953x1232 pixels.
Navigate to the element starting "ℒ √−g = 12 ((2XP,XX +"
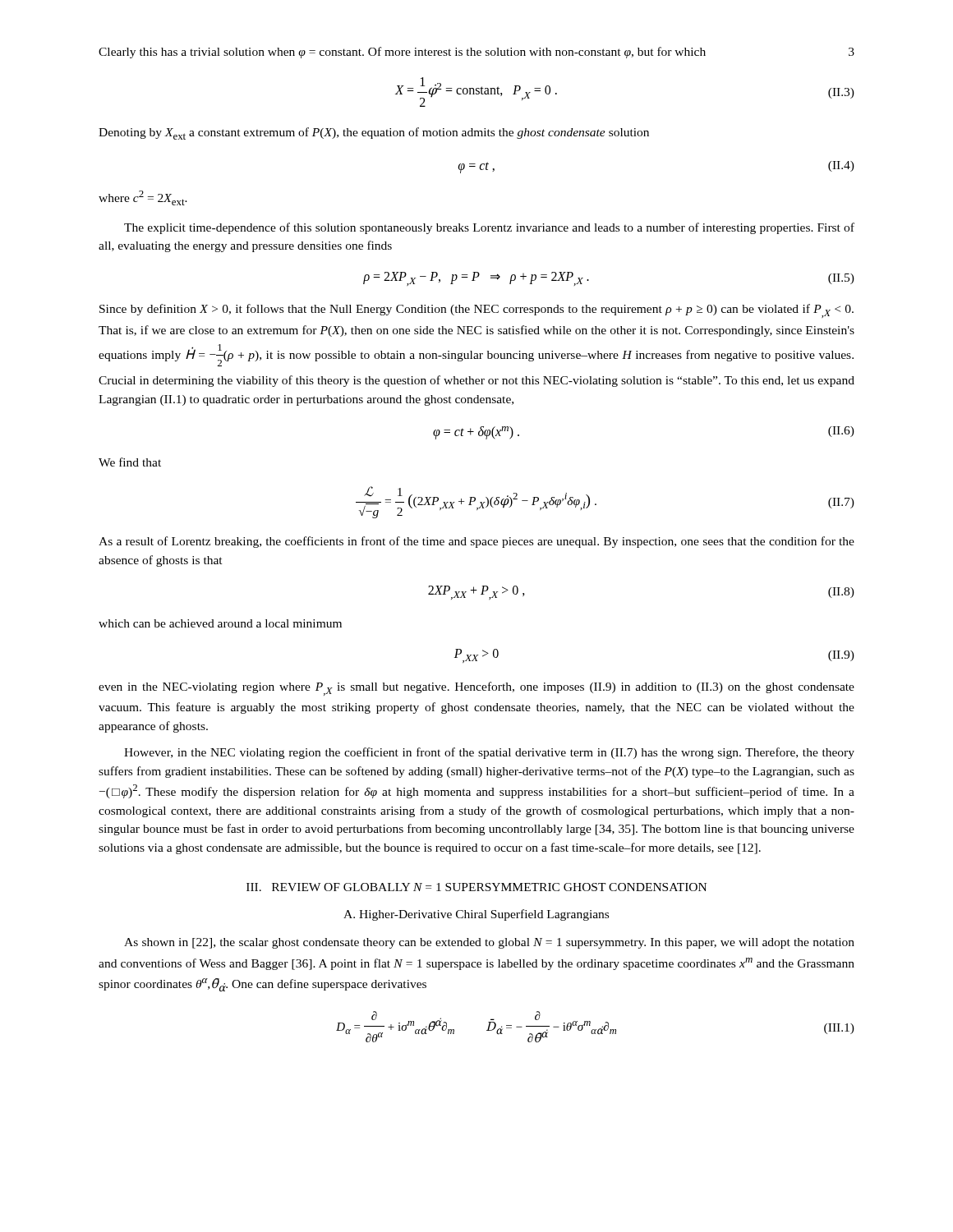point(605,502)
